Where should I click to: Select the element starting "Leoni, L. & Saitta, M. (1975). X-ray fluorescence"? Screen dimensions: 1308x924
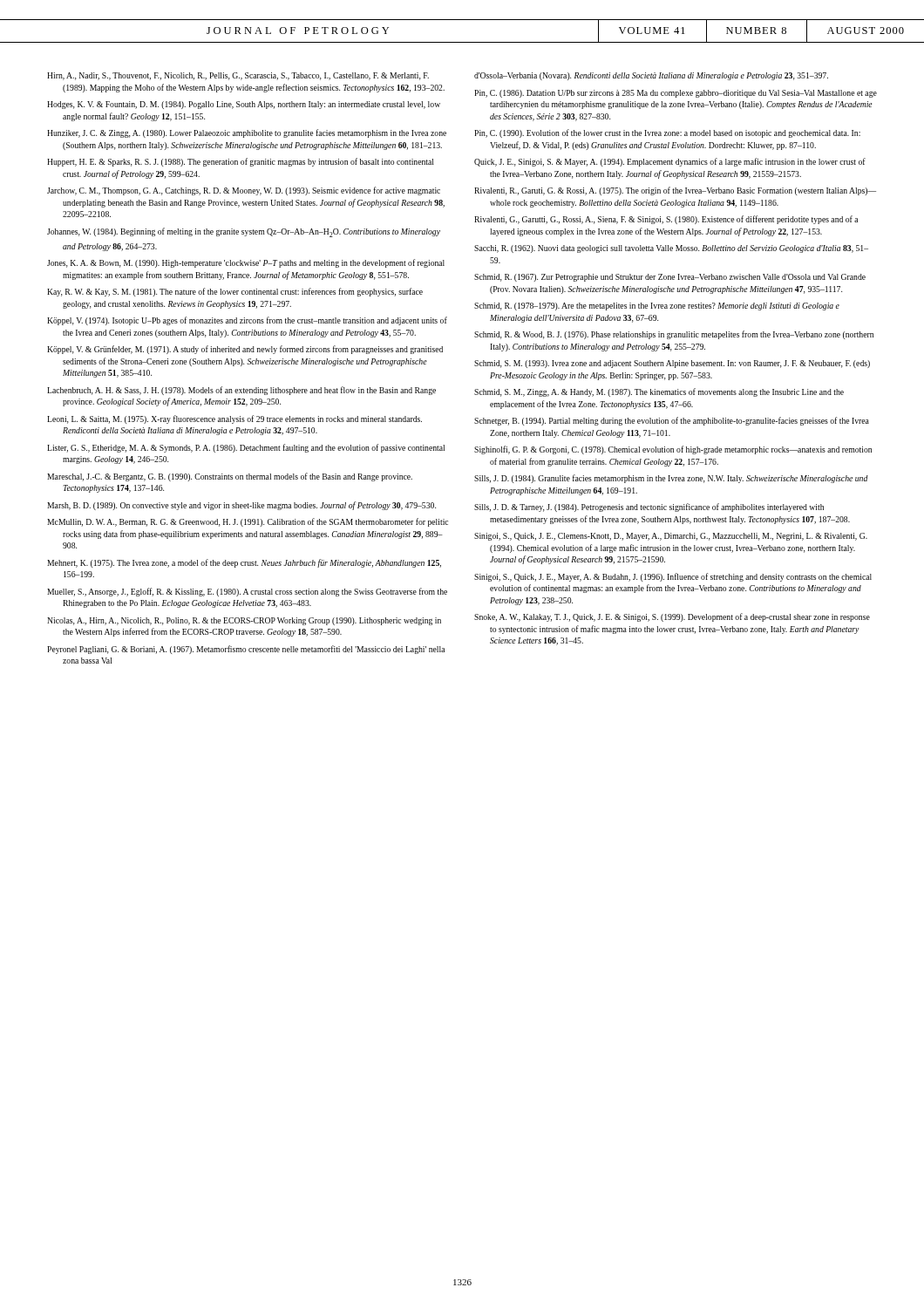pyautogui.click(x=235, y=425)
